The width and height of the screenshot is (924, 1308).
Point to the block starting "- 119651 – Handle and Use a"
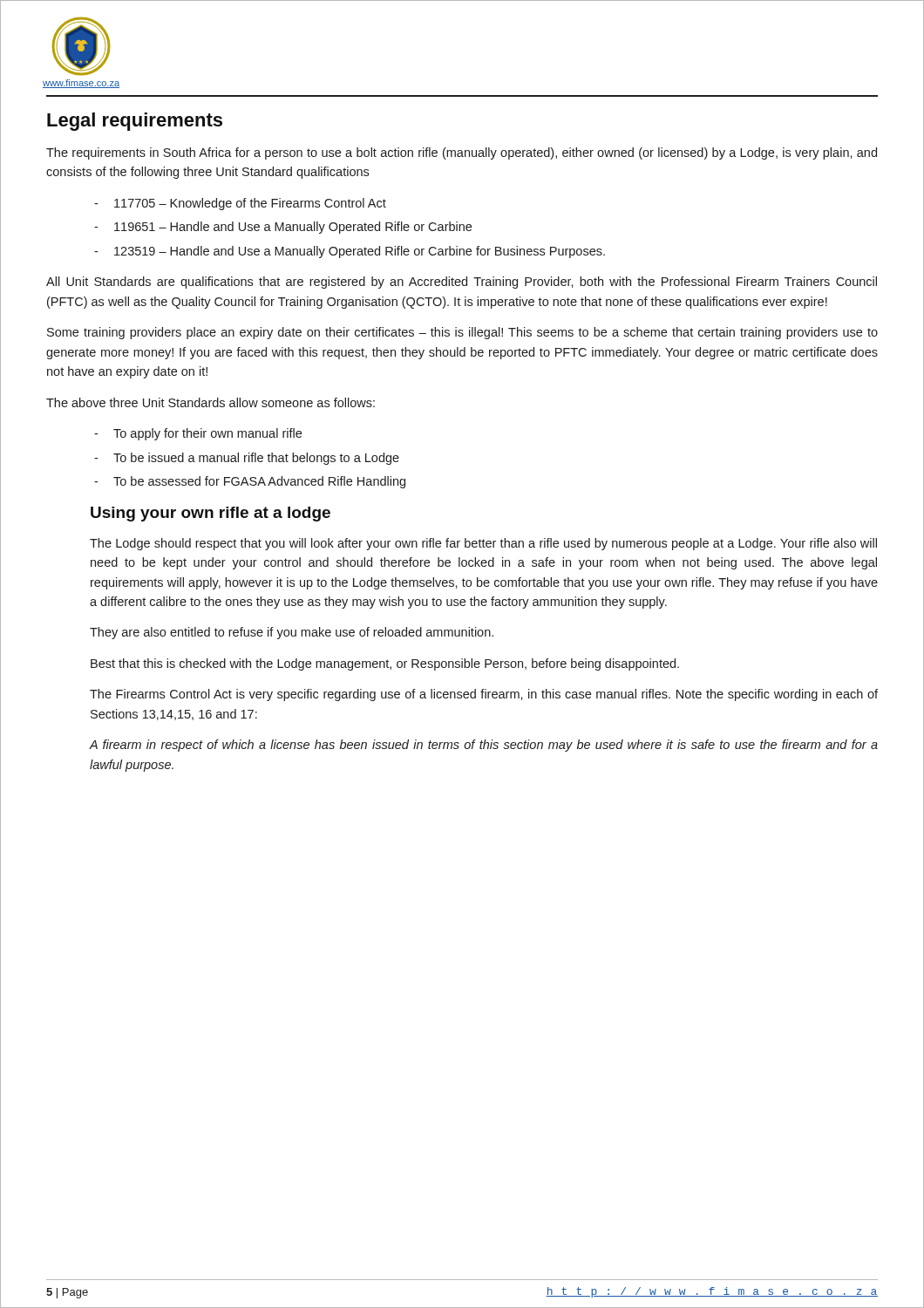coord(283,228)
